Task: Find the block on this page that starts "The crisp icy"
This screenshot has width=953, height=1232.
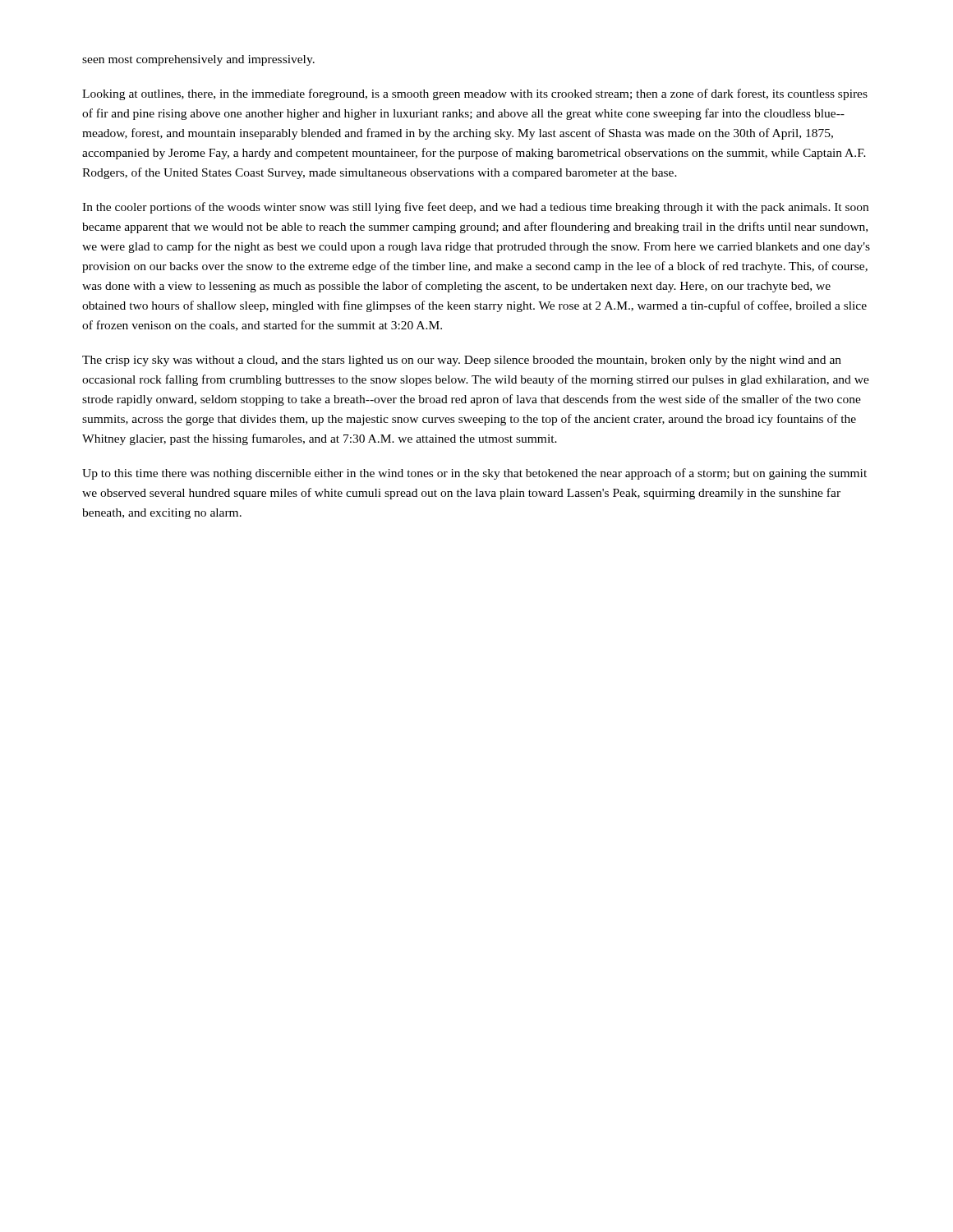Action: pyautogui.click(x=476, y=399)
